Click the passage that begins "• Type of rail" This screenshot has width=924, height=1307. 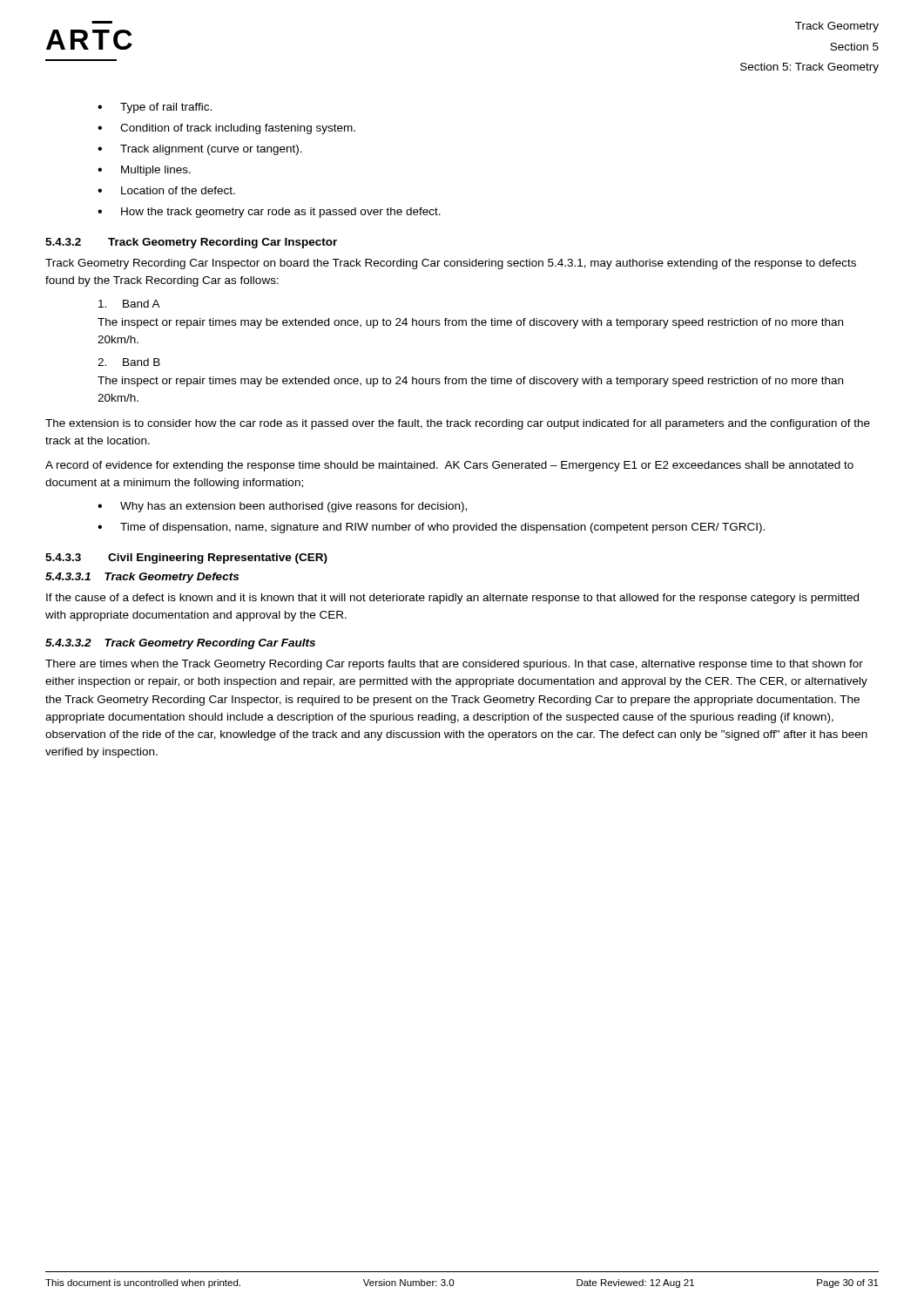click(x=155, y=108)
